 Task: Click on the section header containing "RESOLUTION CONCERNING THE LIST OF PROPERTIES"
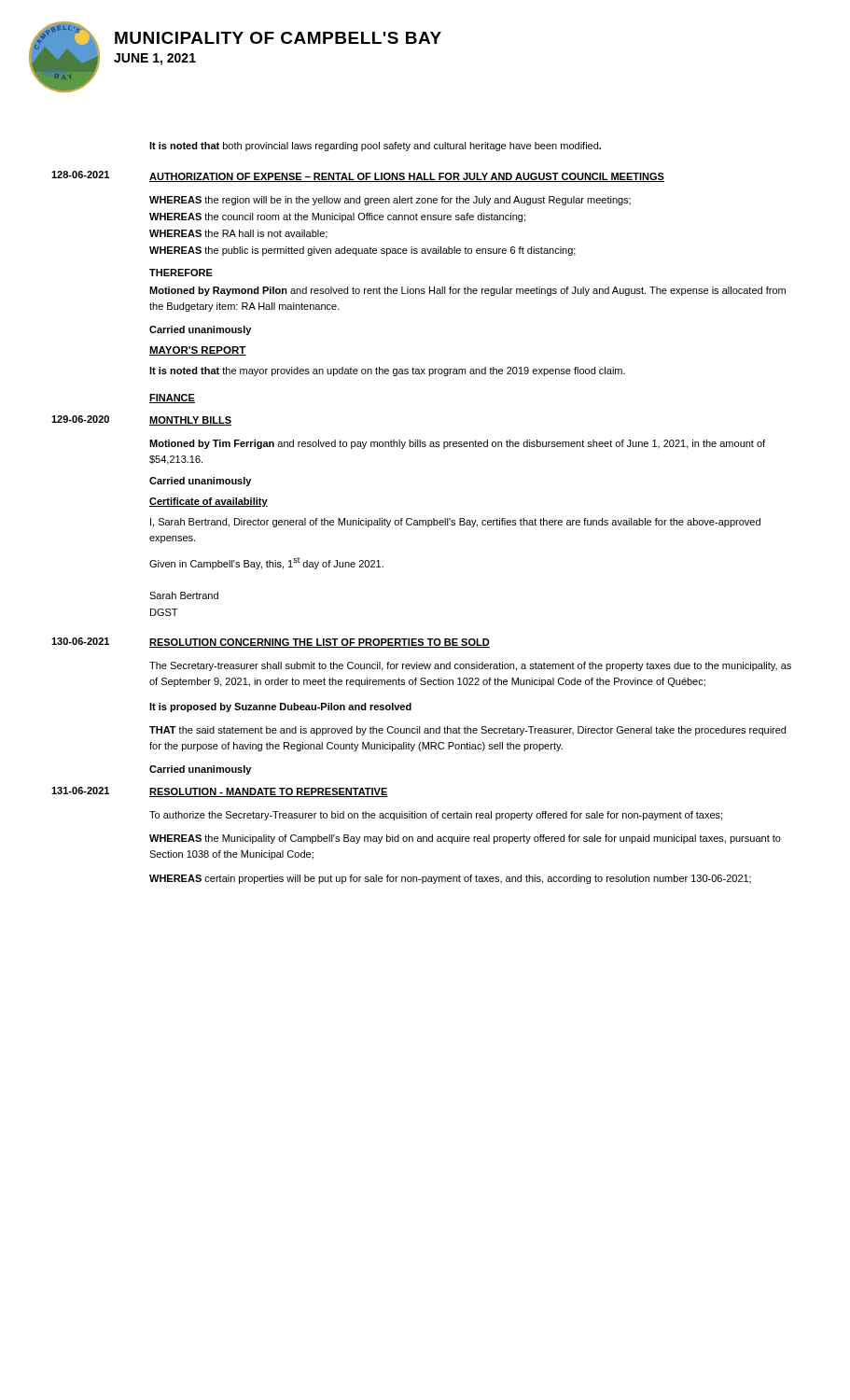[319, 642]
